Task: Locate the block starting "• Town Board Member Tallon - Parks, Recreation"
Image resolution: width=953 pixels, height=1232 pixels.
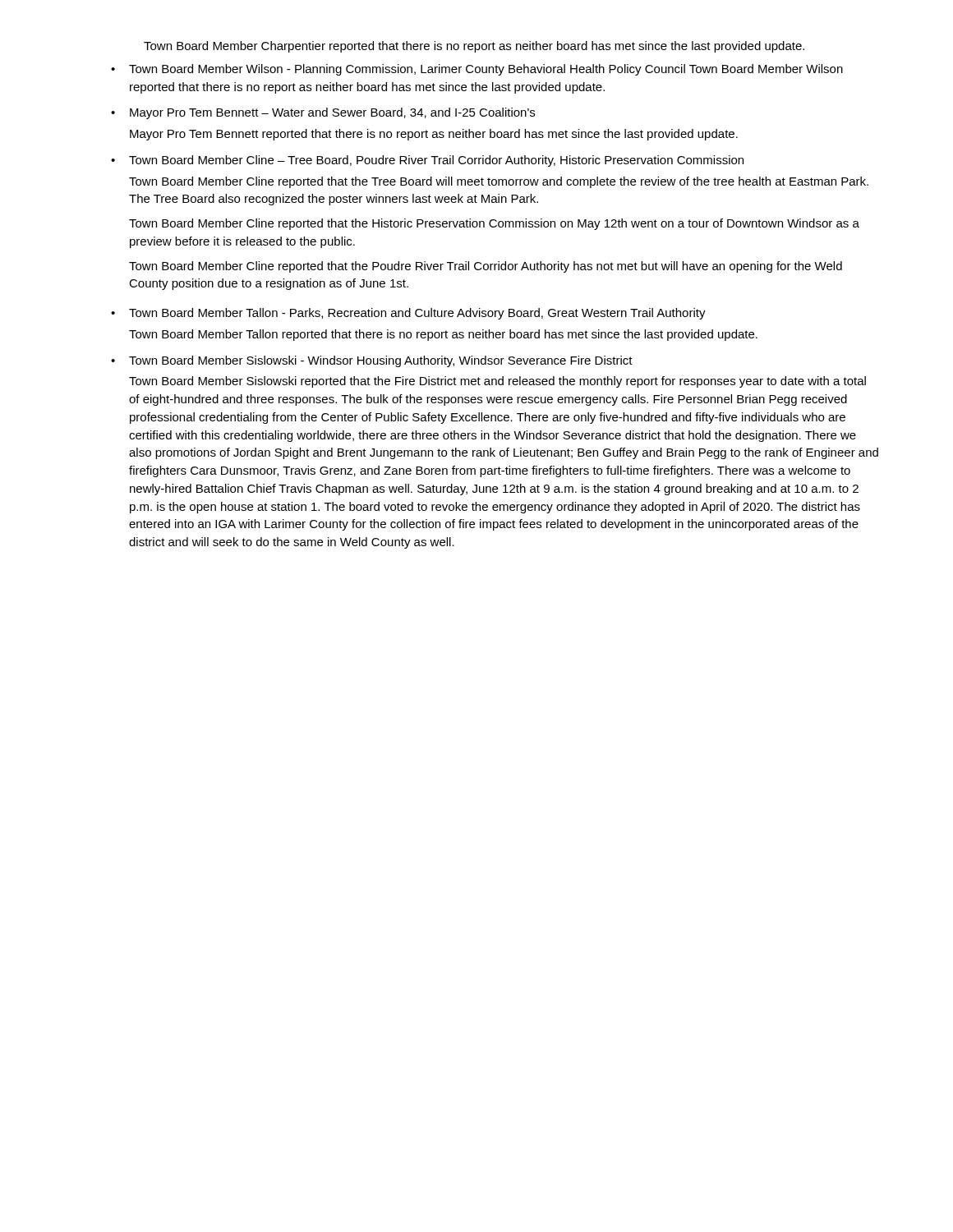Action: tap(495, 313)
